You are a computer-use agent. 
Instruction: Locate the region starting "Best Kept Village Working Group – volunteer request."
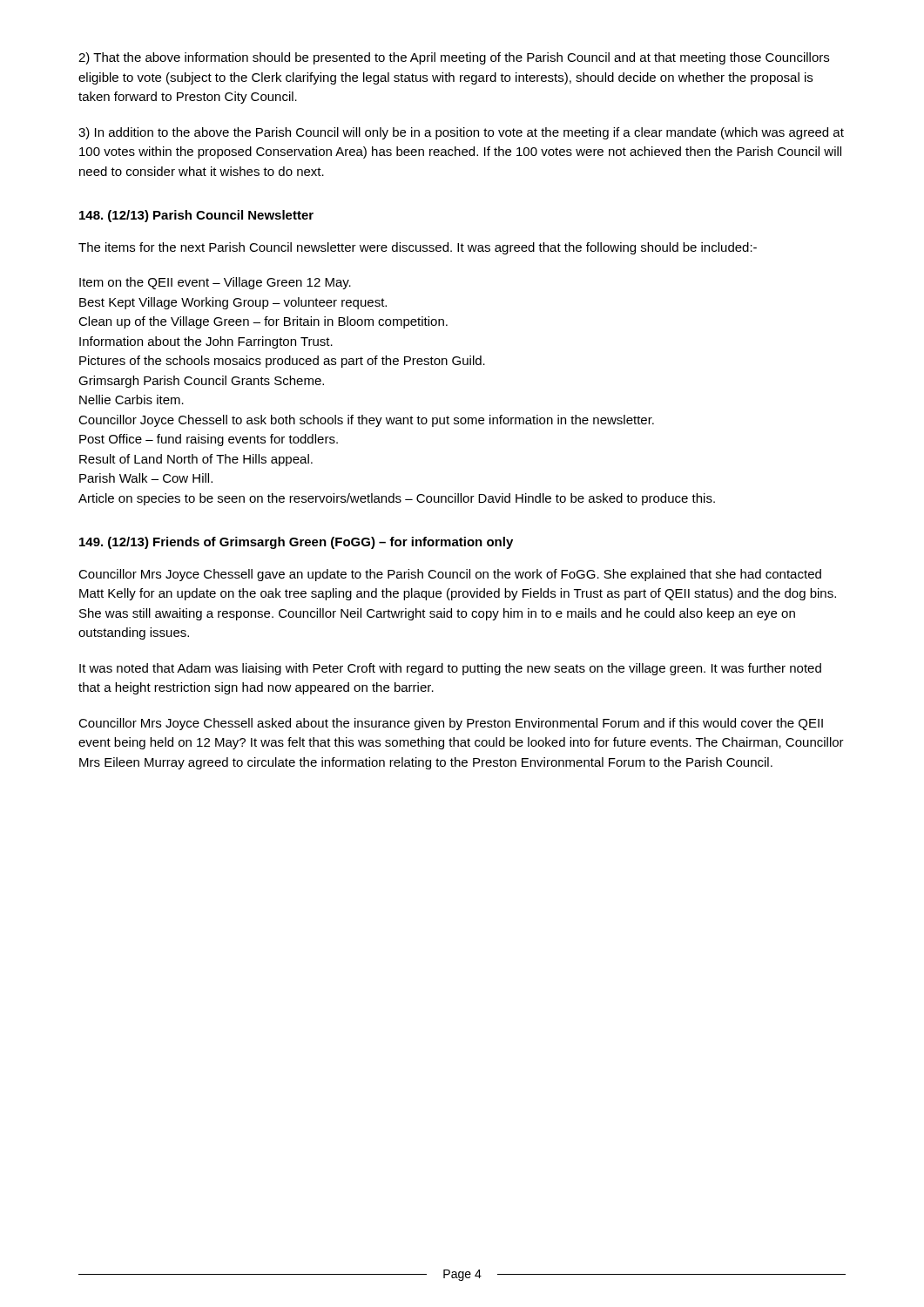point(233,301)
